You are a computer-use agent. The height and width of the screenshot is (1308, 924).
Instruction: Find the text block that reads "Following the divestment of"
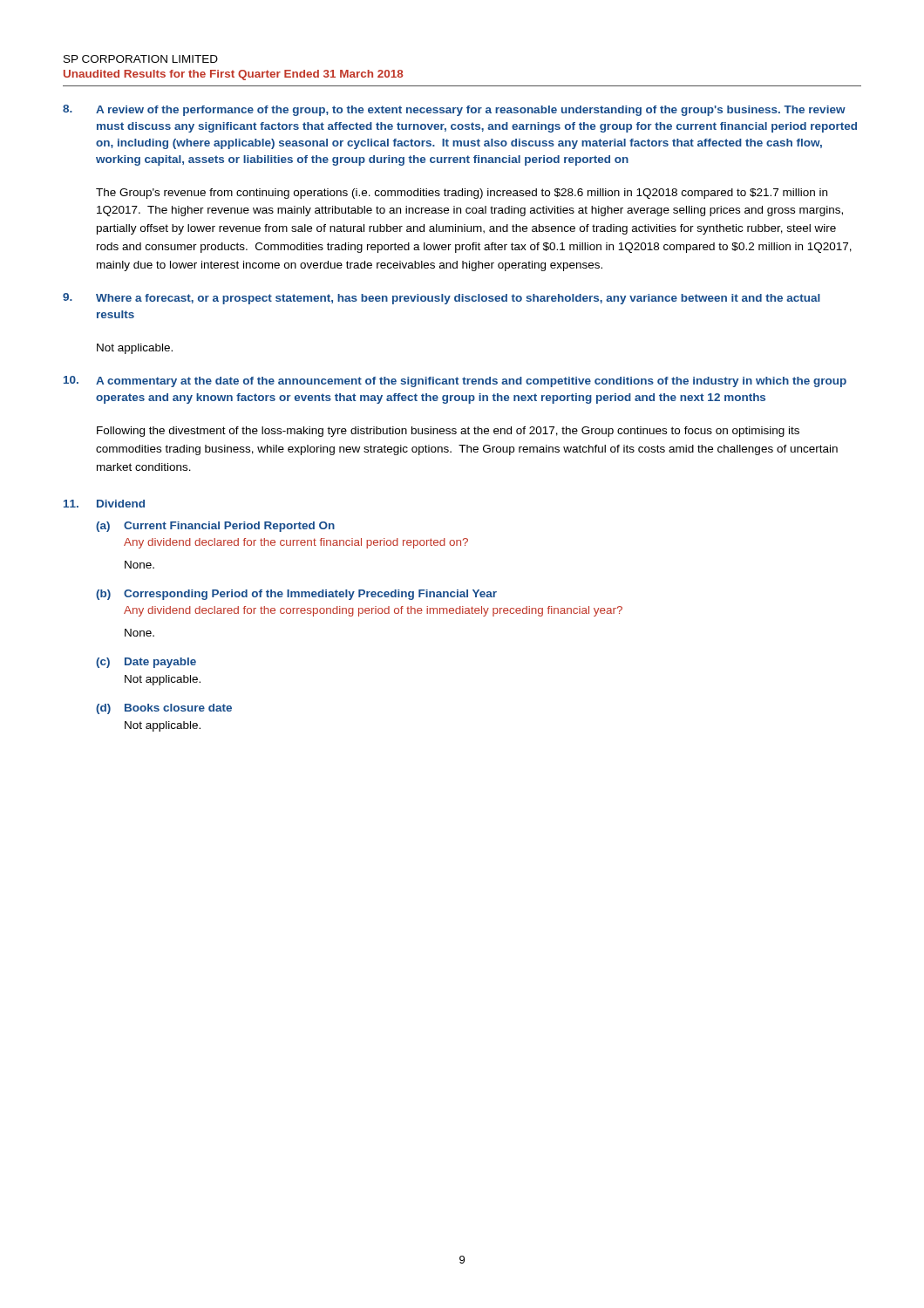tap(467, 448)
